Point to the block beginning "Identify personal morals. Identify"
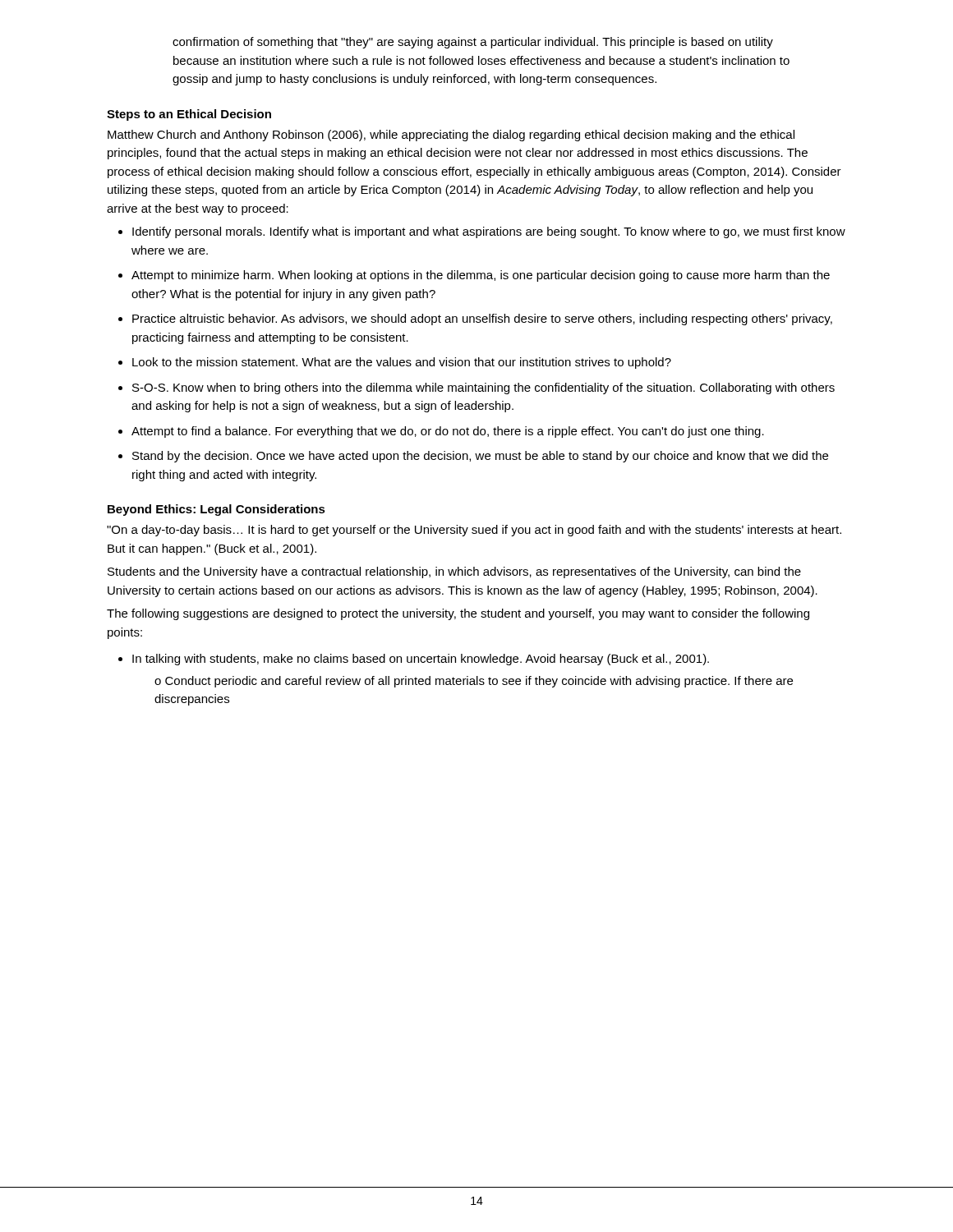Image resolution: width=953 pixels, height=1232 pixels. pyautogui.click(x=488, y=240)
